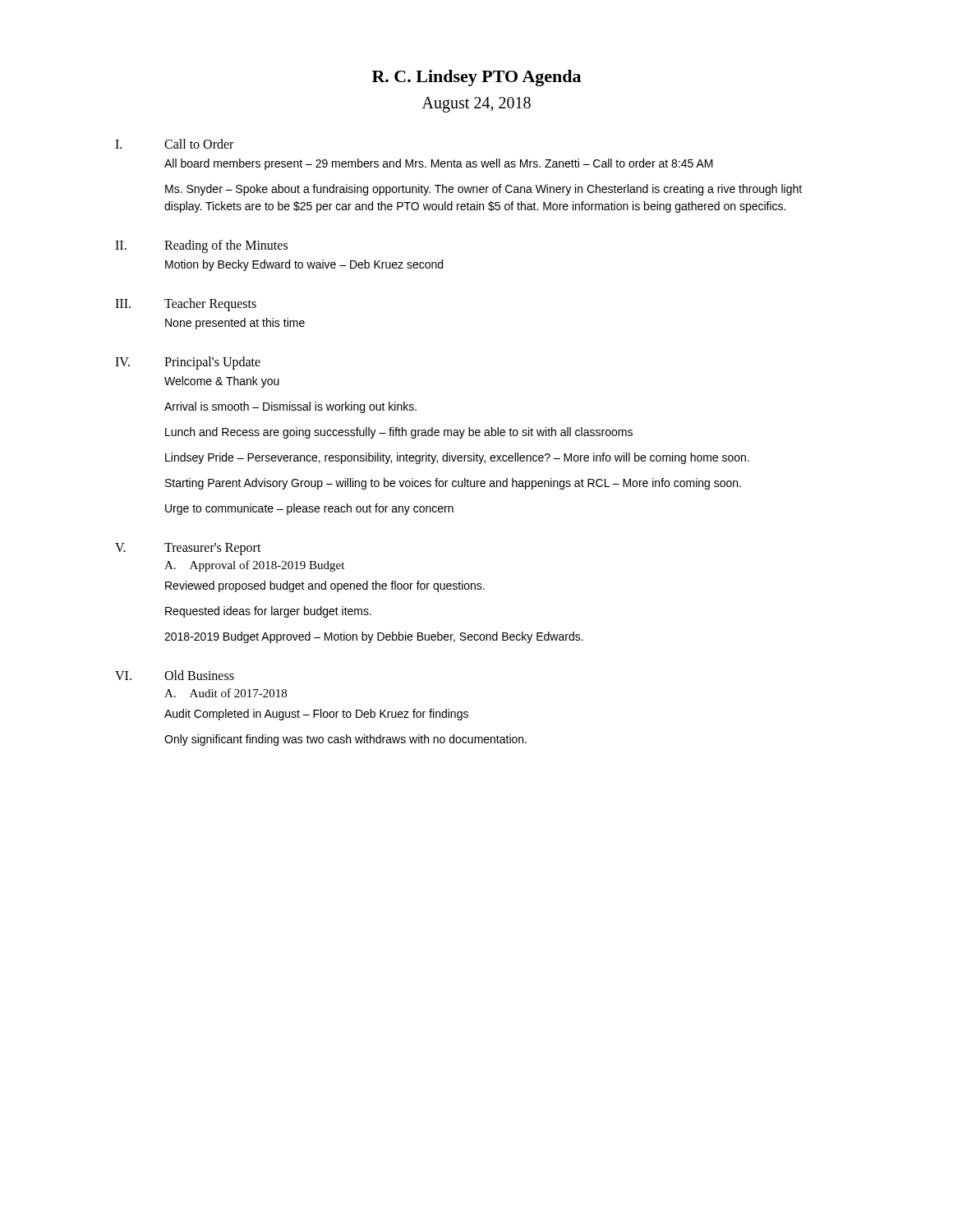Click on the text block containing "Starting Parent Advisory Group –"
953x1232 pixels.
click(453, 483)
